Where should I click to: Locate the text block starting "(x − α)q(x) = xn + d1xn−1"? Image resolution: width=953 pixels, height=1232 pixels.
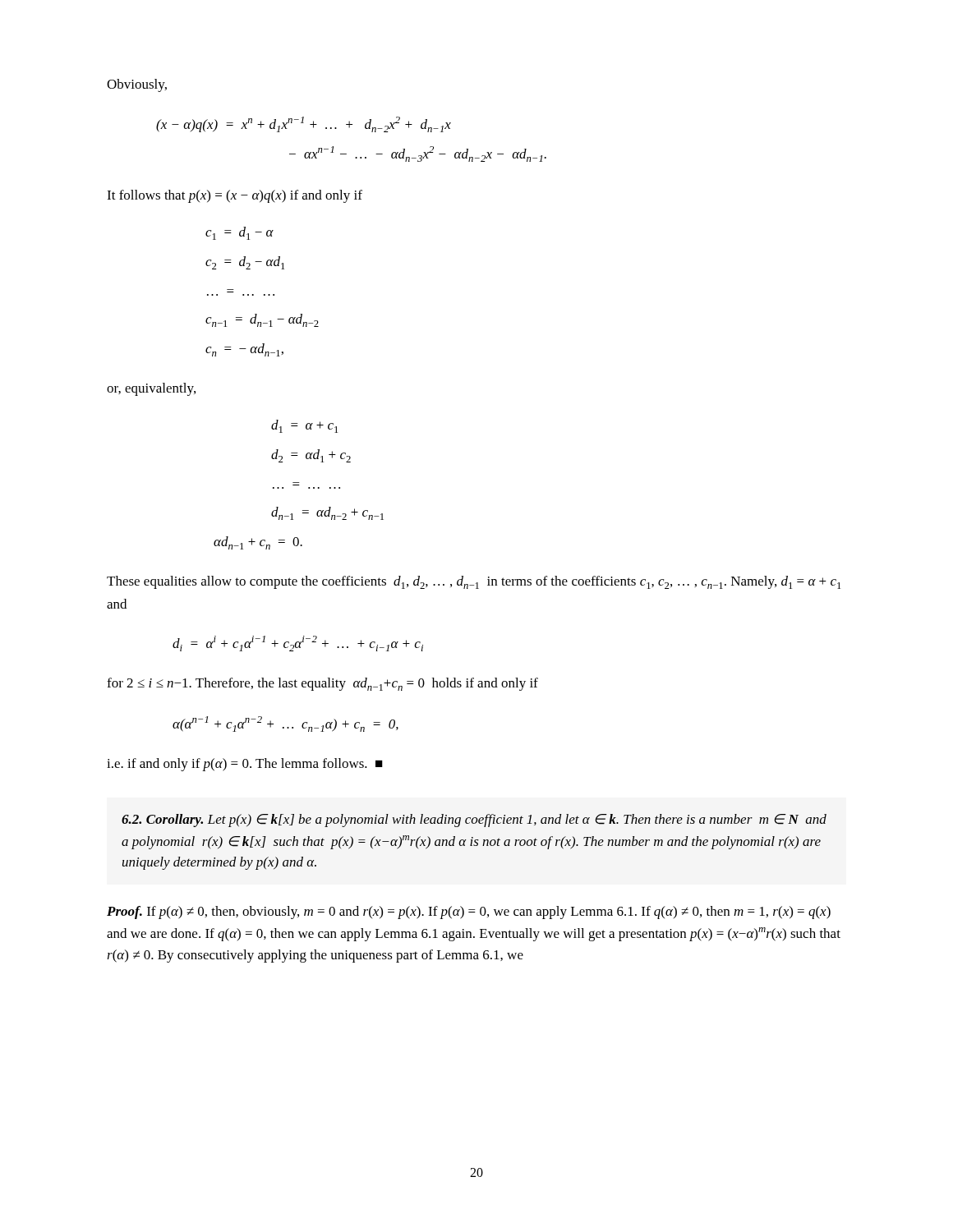click(x=304, y=124)
